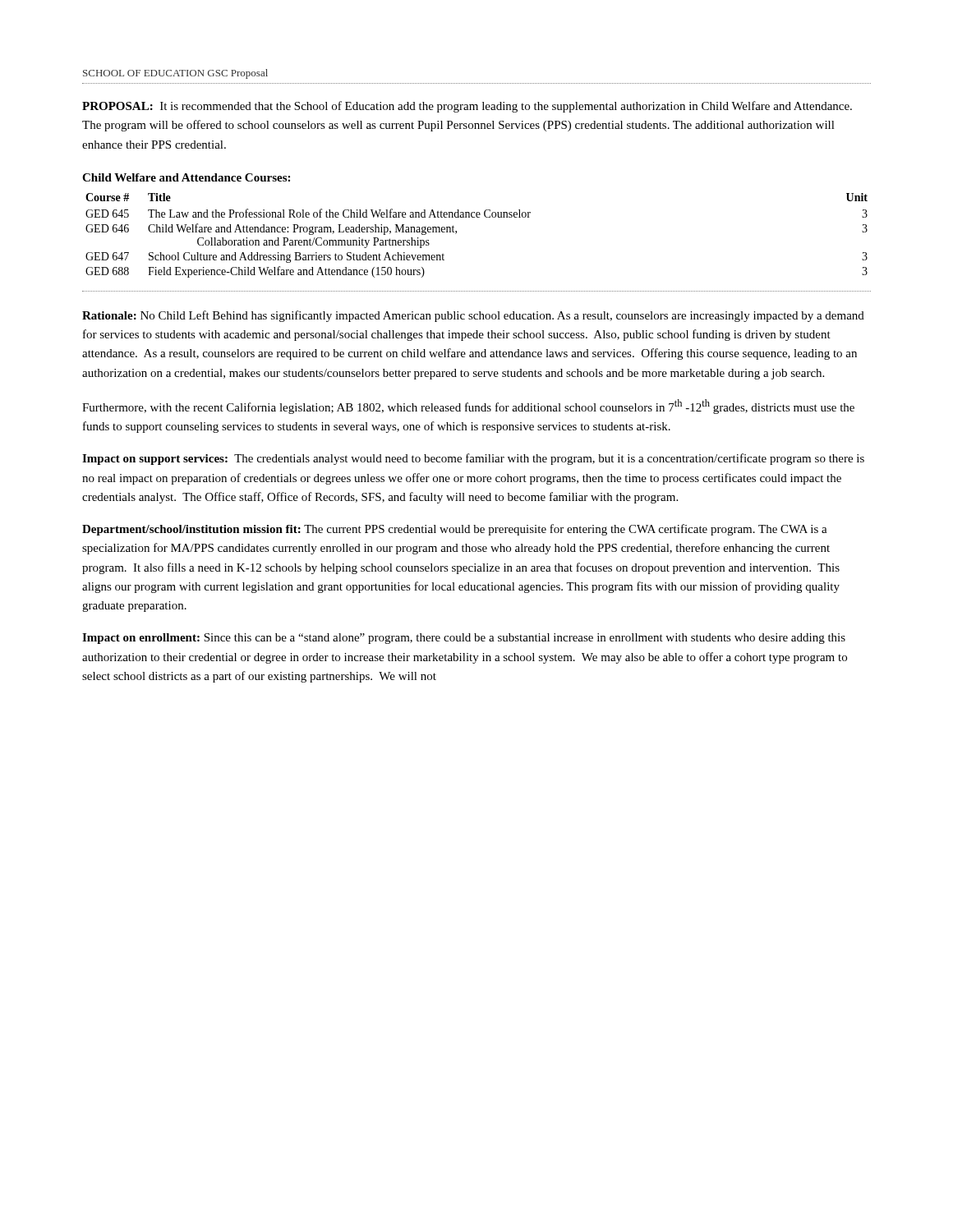This screenshot has height=1232, width=953.
Task: Locate the table with the text "Child Welfare and Attendance:"
Action: 476,235
